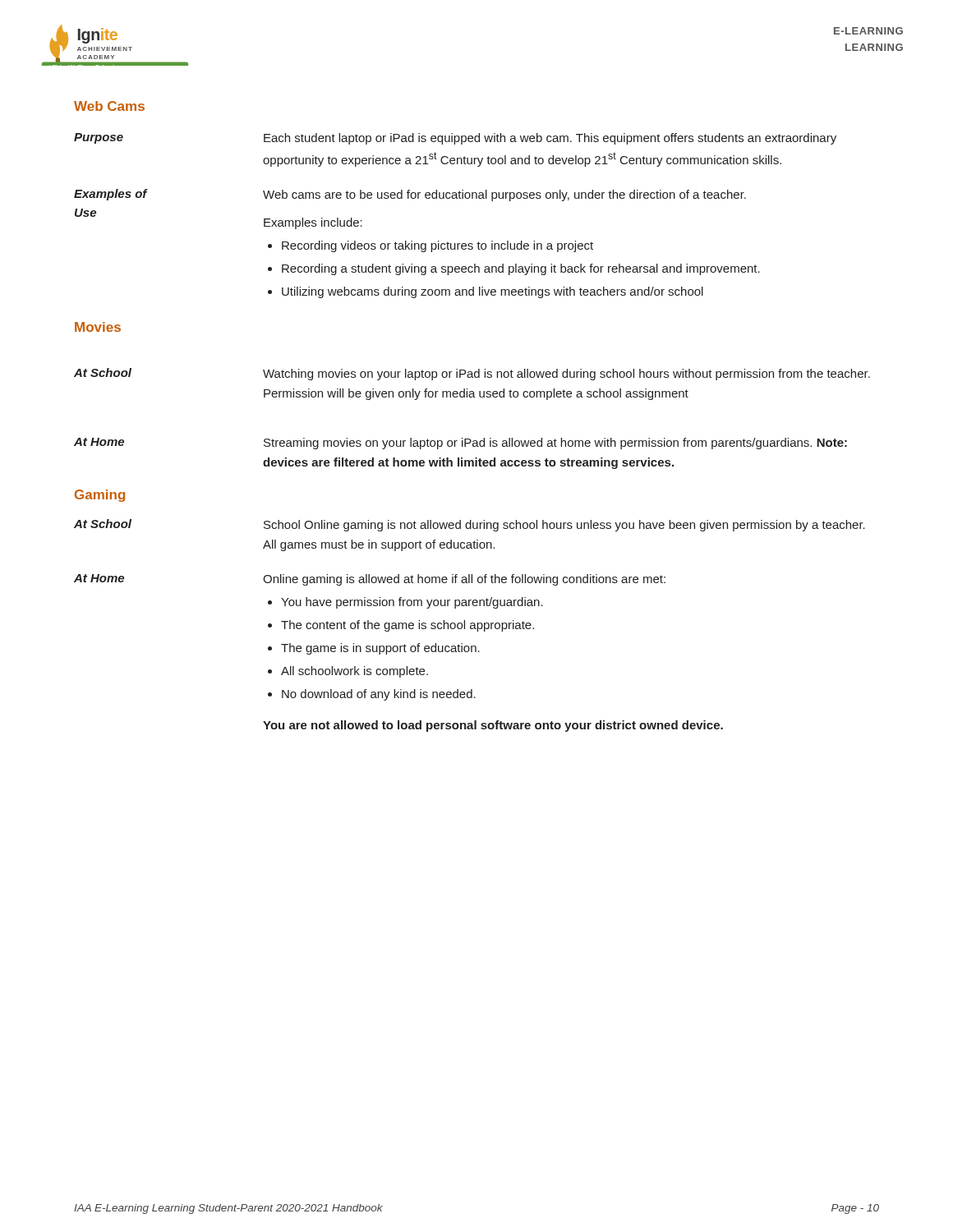
Task: Select the list item that reads "The content of the game is"
Action: tap(408, 625)
